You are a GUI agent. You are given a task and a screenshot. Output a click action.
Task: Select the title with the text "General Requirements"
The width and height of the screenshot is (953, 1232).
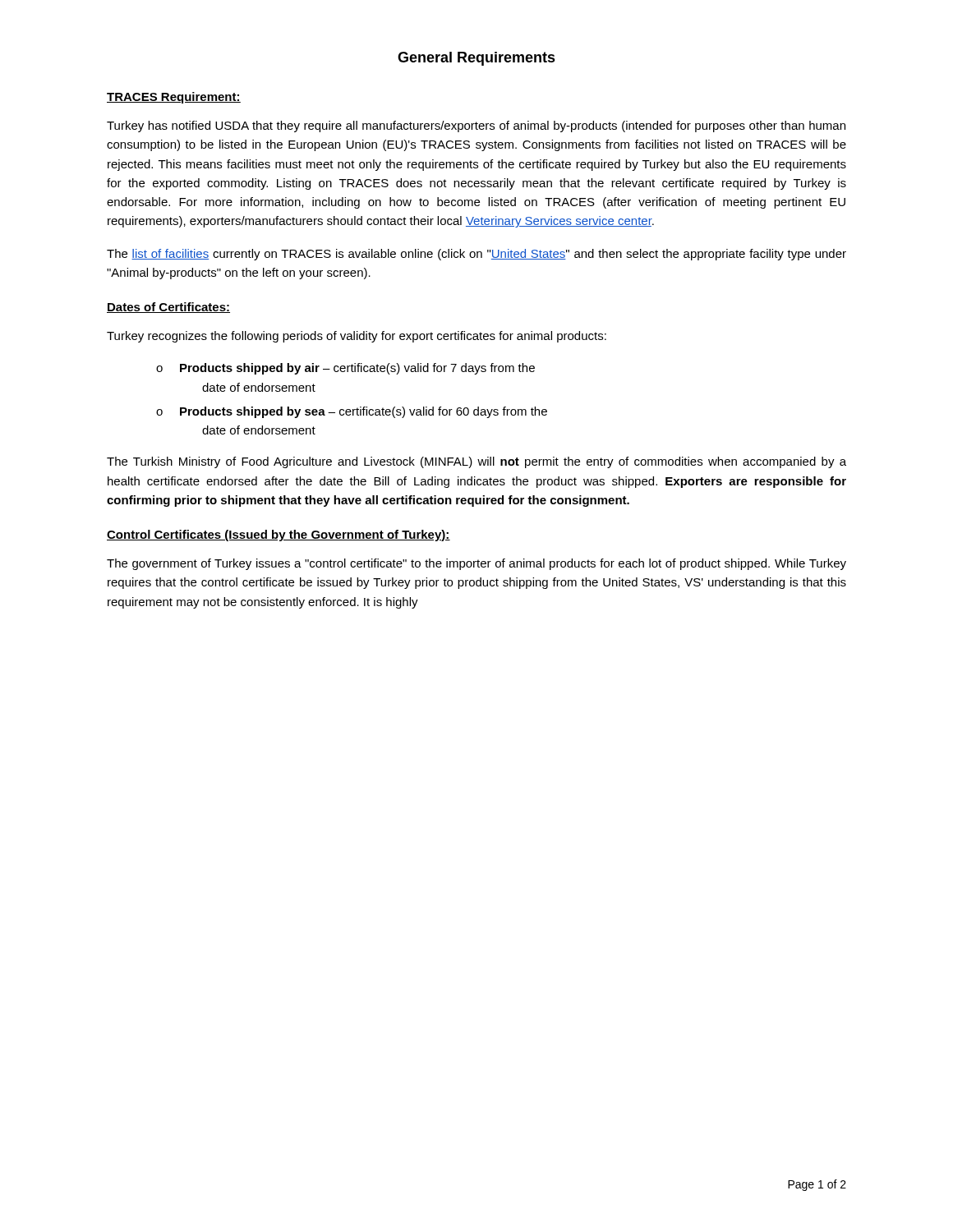(x=476, y=58)
